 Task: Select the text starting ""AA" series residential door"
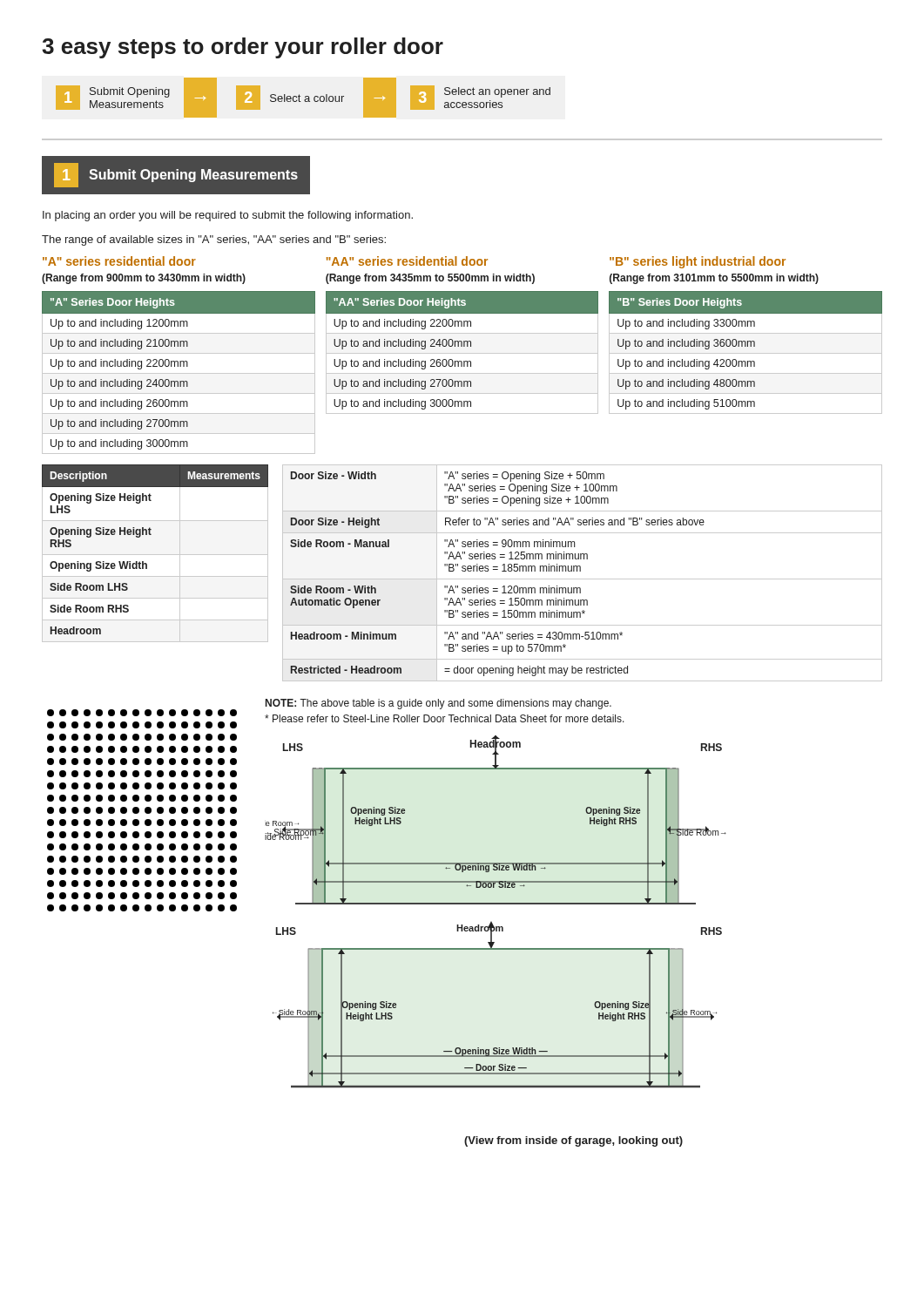[407, 261]
